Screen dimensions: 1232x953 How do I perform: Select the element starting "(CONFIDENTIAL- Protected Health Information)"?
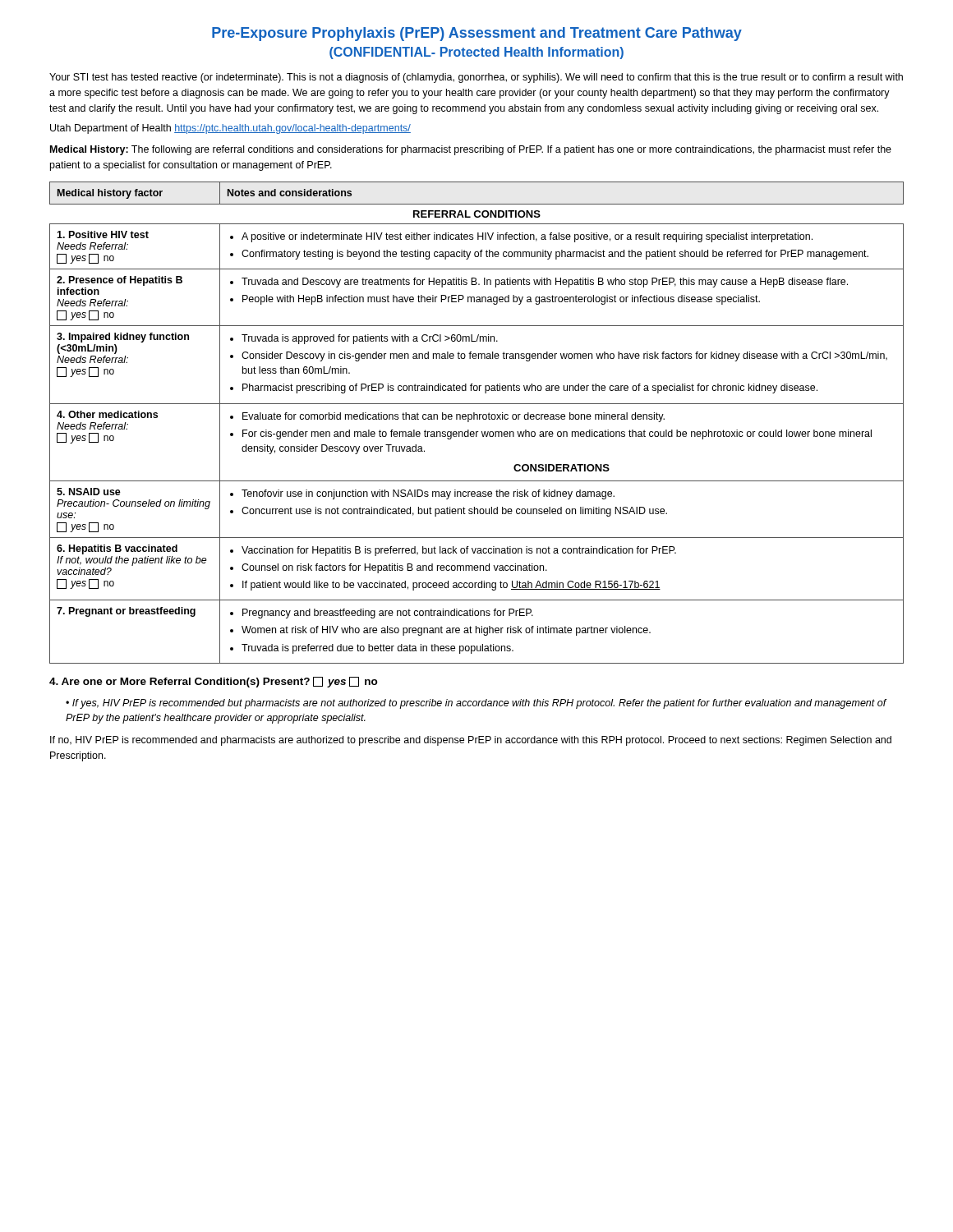point(476,52)
